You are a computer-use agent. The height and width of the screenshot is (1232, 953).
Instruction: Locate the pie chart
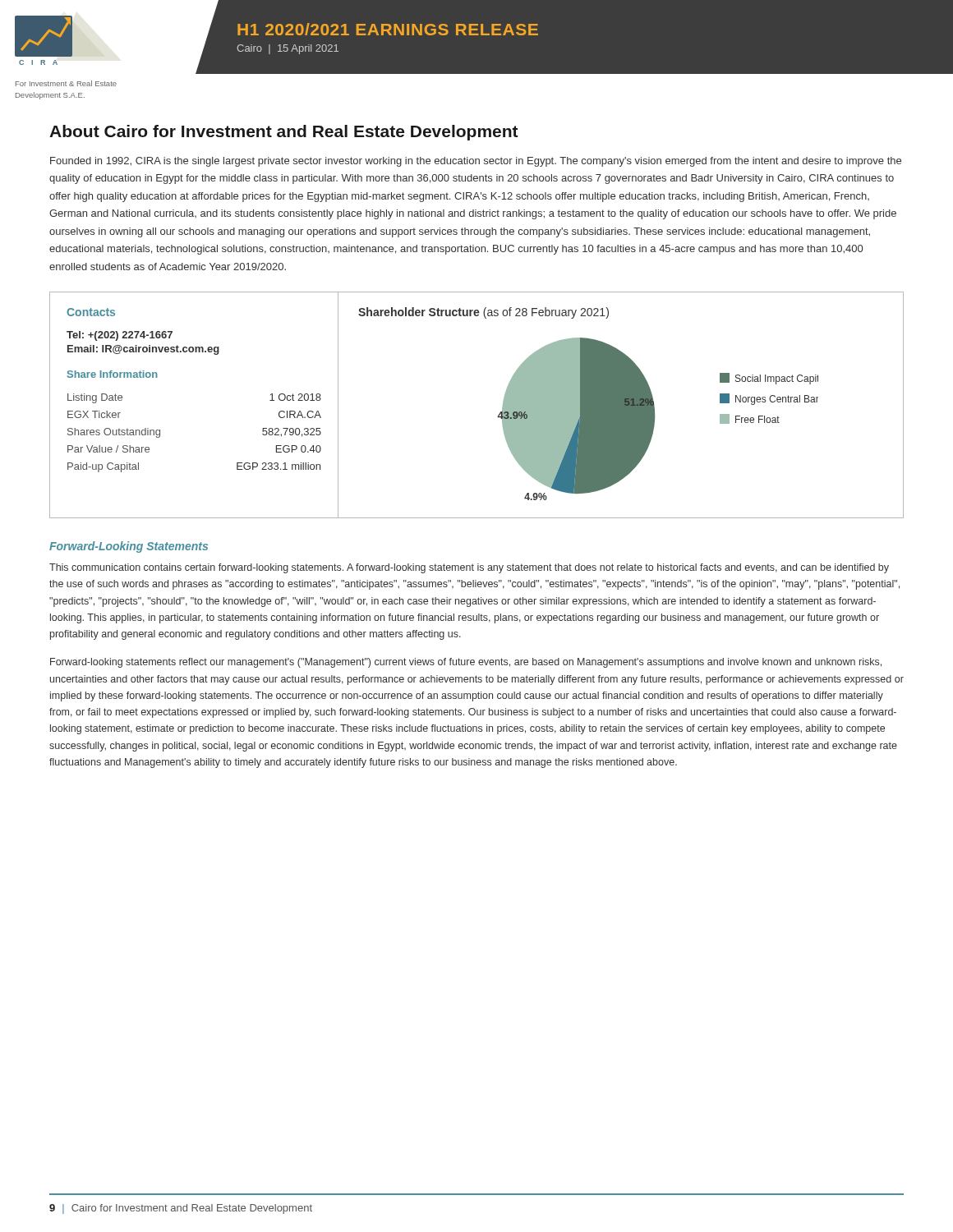(x=621, y=405)
